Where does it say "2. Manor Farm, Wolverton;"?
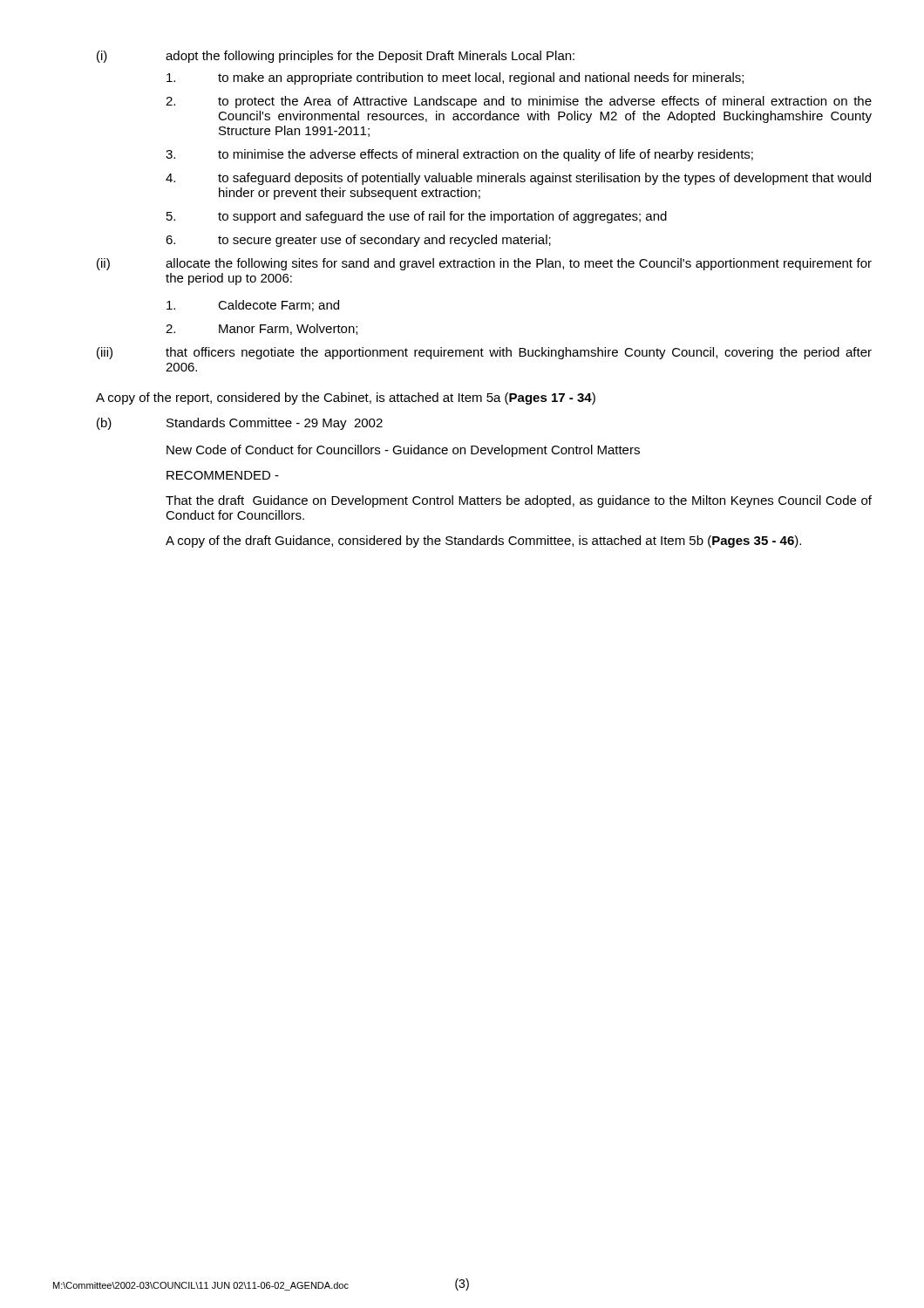Screen dimensions: 1308x924 tap(262, 329)
